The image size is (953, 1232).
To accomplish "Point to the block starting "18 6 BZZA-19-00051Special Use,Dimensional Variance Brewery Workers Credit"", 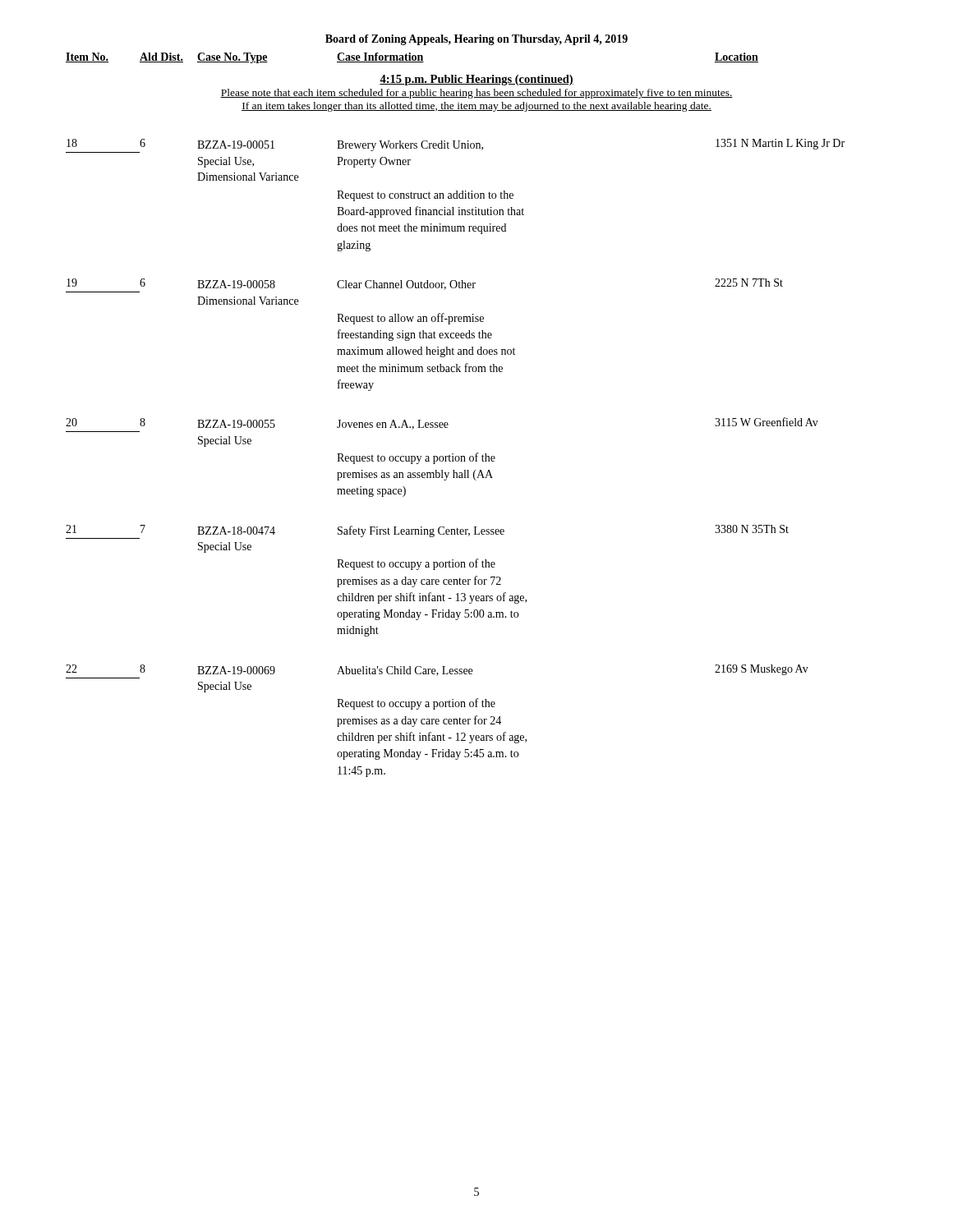I will (x=476, y=196).
